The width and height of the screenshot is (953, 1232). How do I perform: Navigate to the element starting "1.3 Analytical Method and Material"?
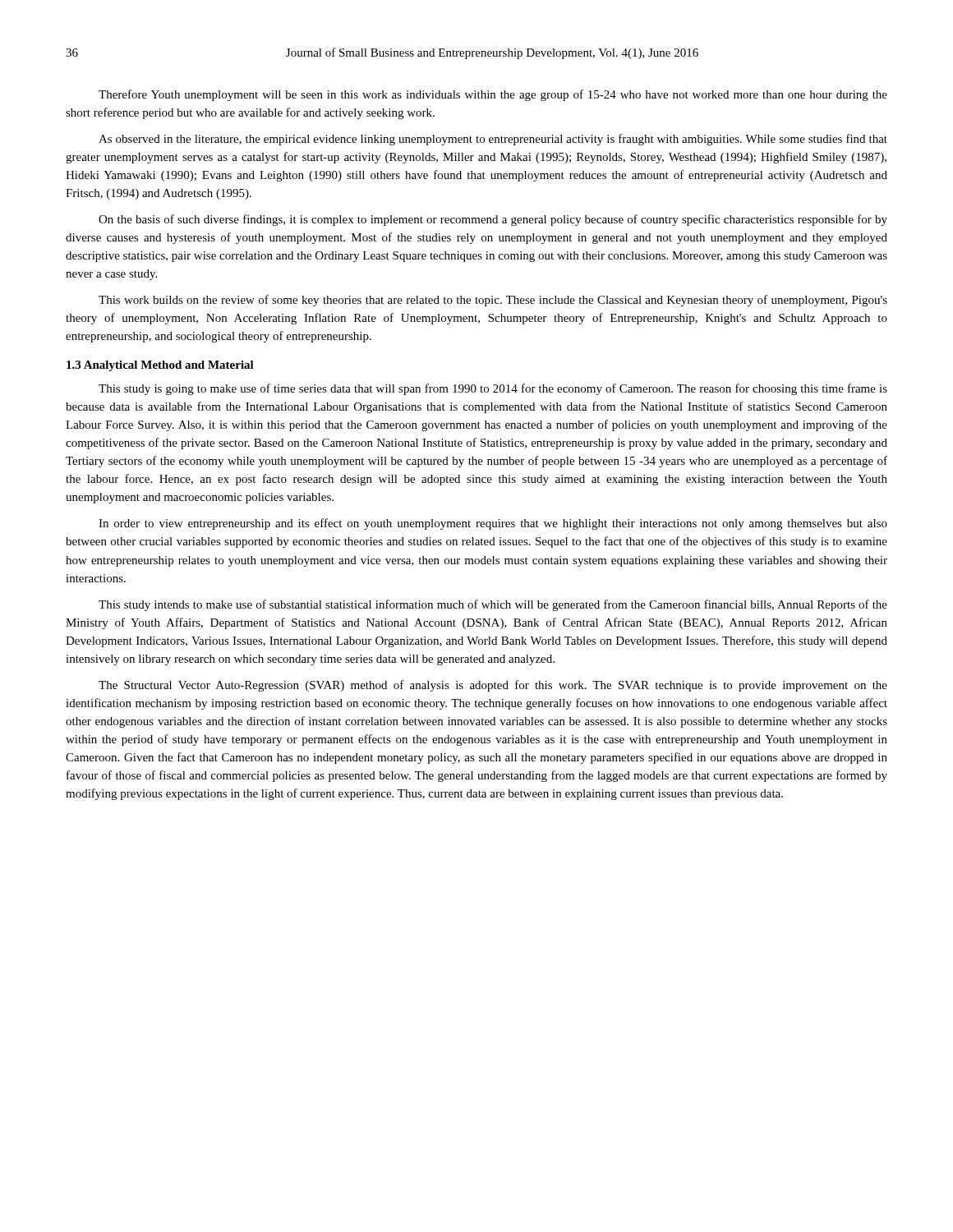coord(160,365)
